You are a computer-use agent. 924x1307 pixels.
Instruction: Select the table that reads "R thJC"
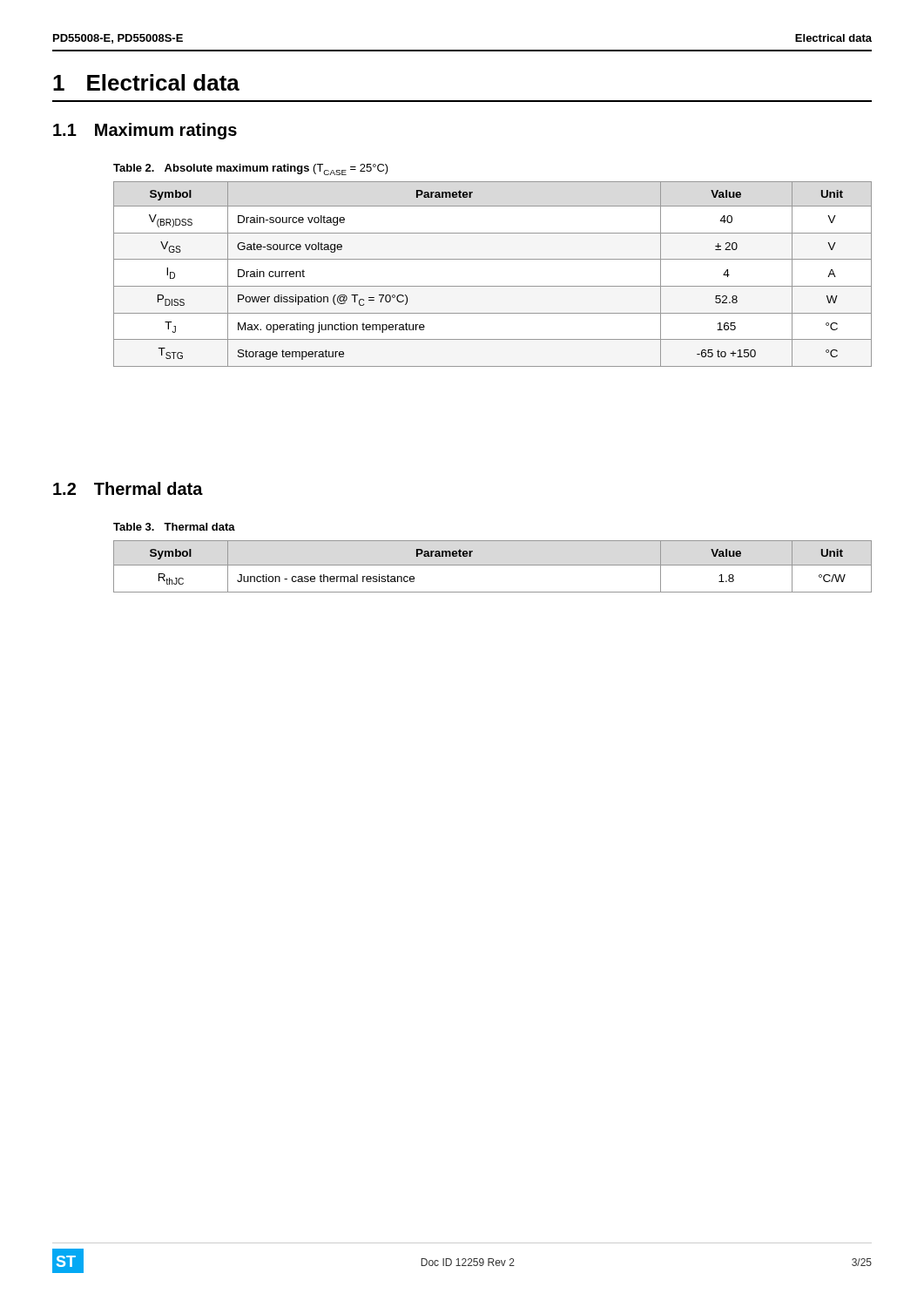point(492,566)
